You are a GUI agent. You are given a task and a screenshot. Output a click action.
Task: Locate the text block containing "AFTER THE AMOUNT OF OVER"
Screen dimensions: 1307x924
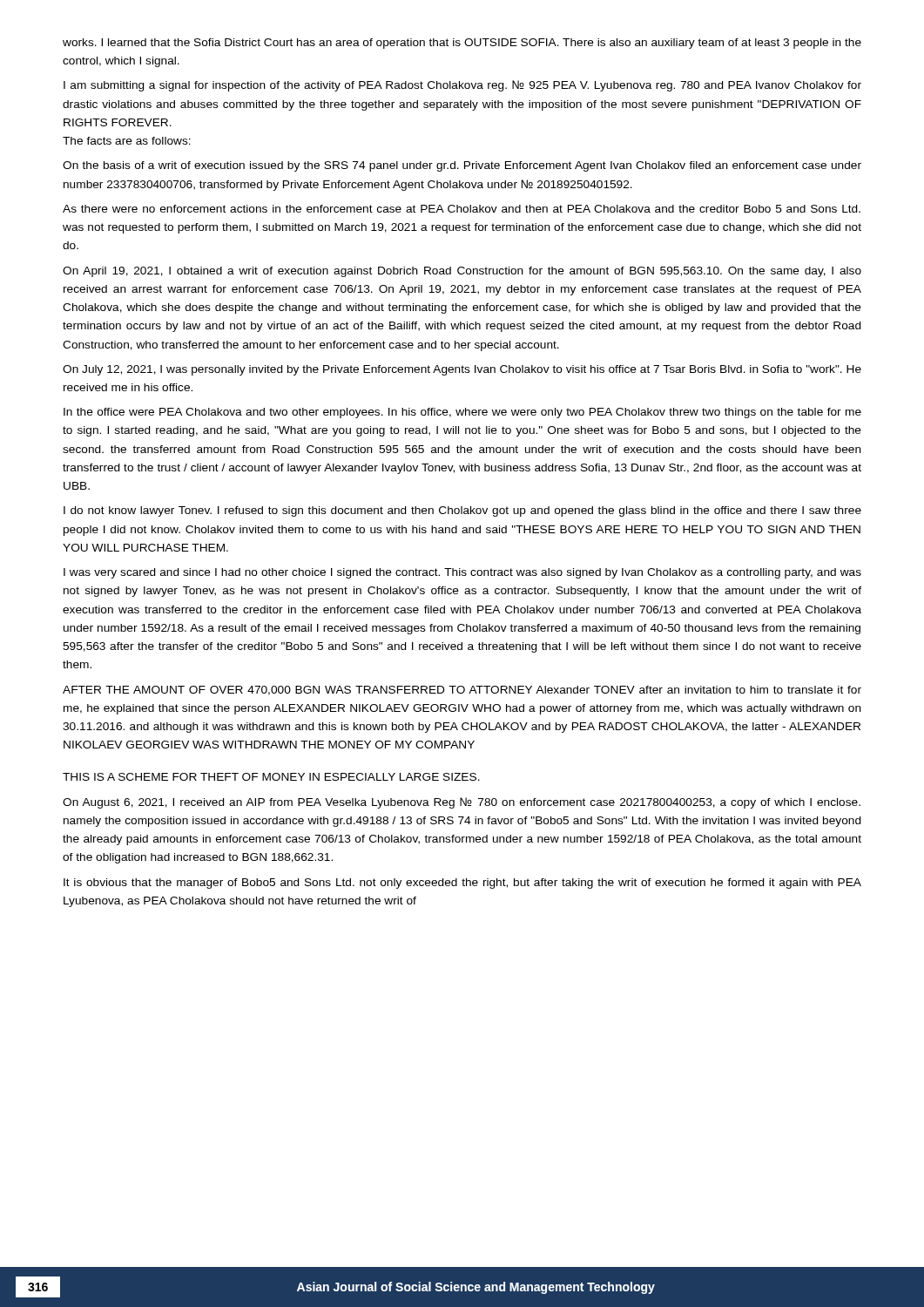point(462,717)
